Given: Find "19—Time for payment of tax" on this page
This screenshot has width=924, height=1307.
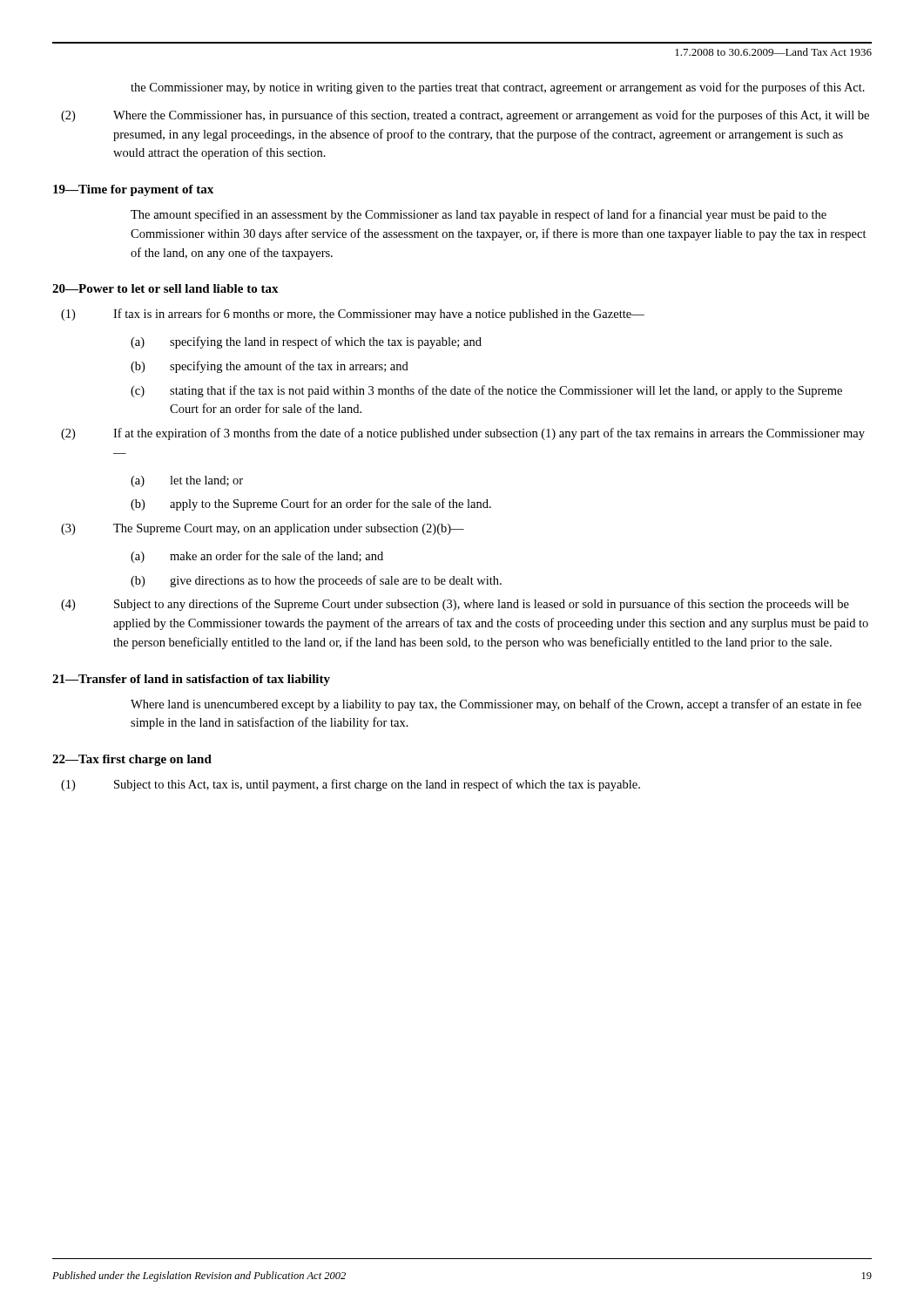Looking at the screenshot, I should tap(133, 189).
